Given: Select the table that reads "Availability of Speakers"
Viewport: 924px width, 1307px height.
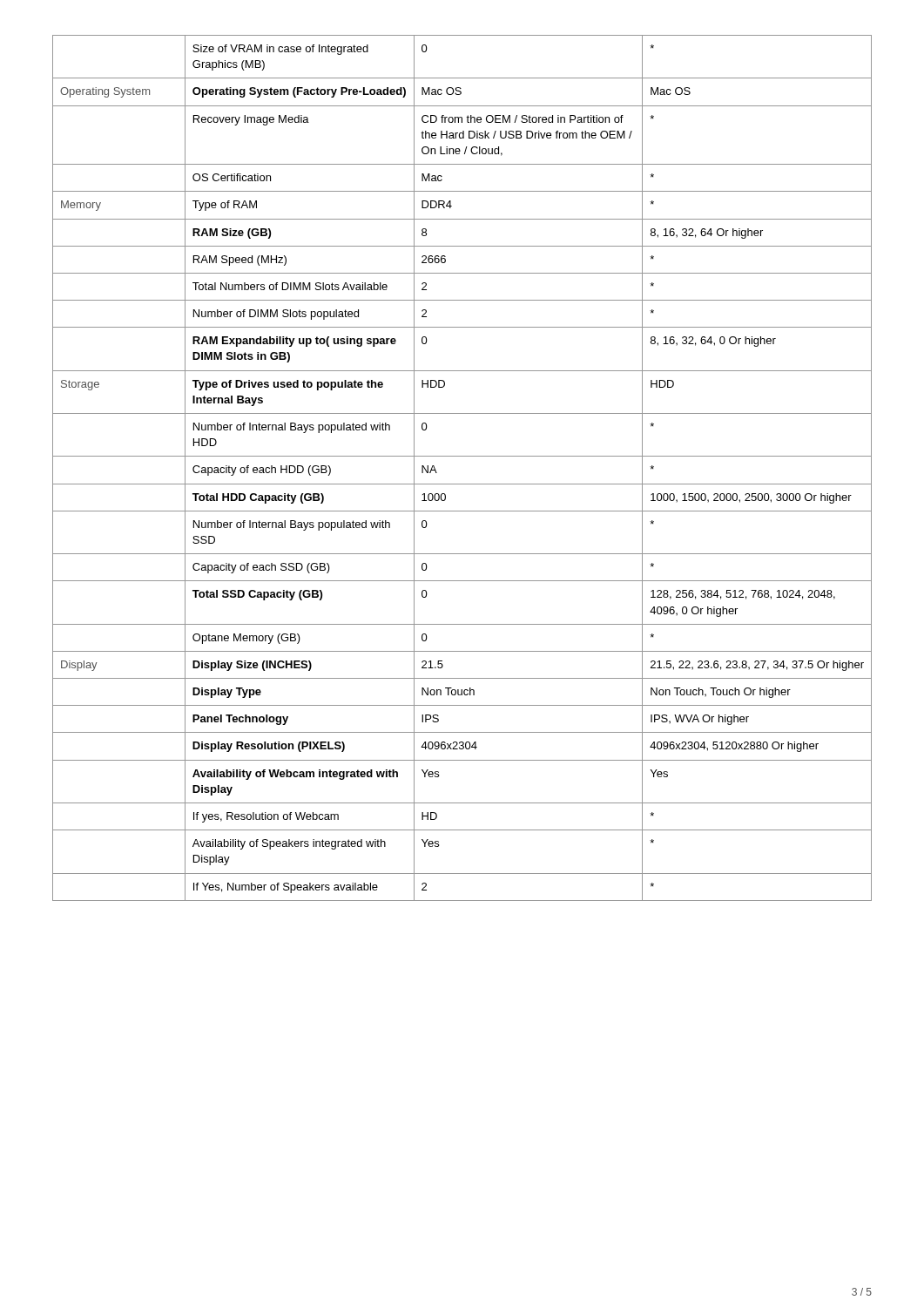Looking at the screenshot, I should pos(462,468).
